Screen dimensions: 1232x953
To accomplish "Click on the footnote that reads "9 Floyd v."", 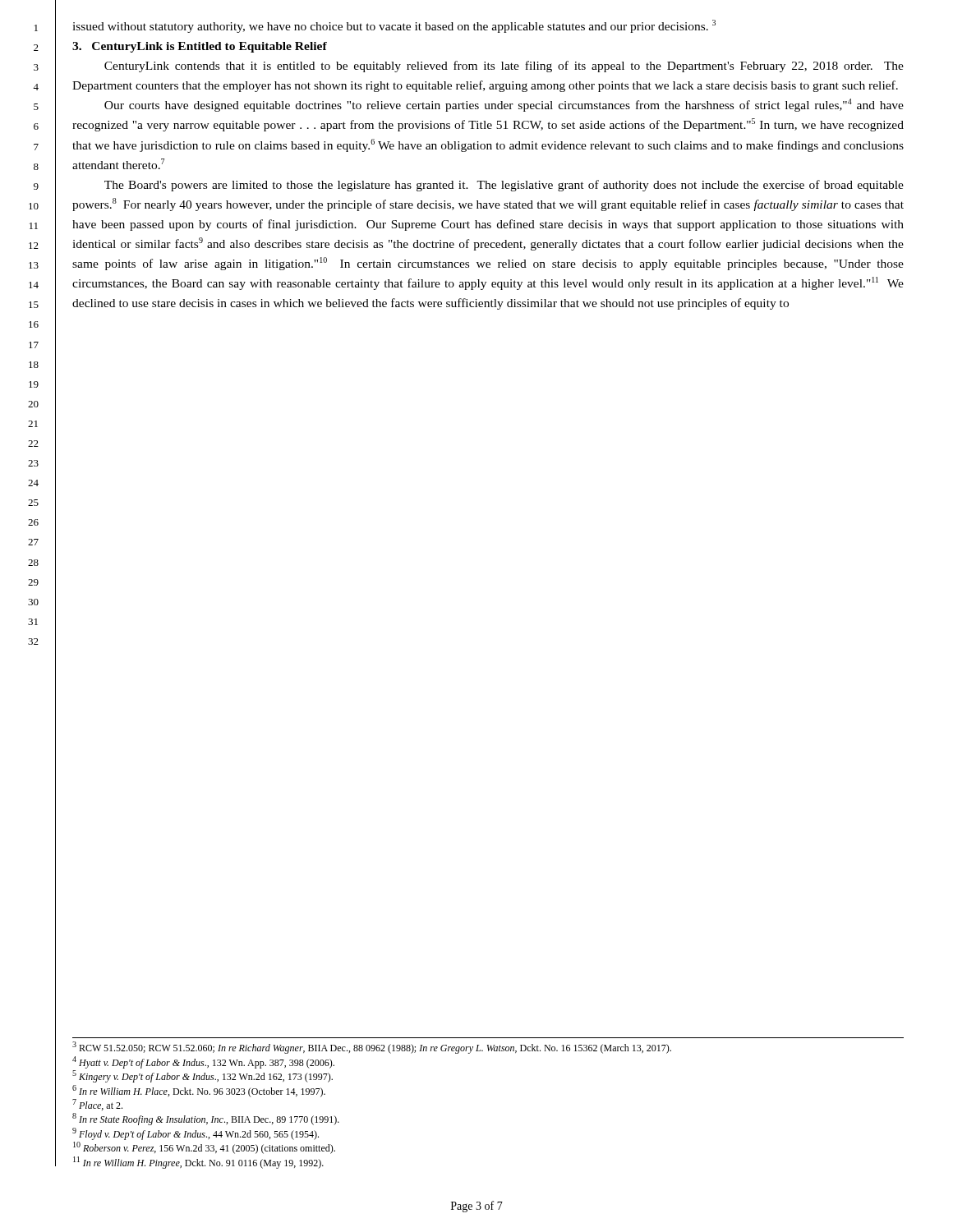I will [196, 1134].
